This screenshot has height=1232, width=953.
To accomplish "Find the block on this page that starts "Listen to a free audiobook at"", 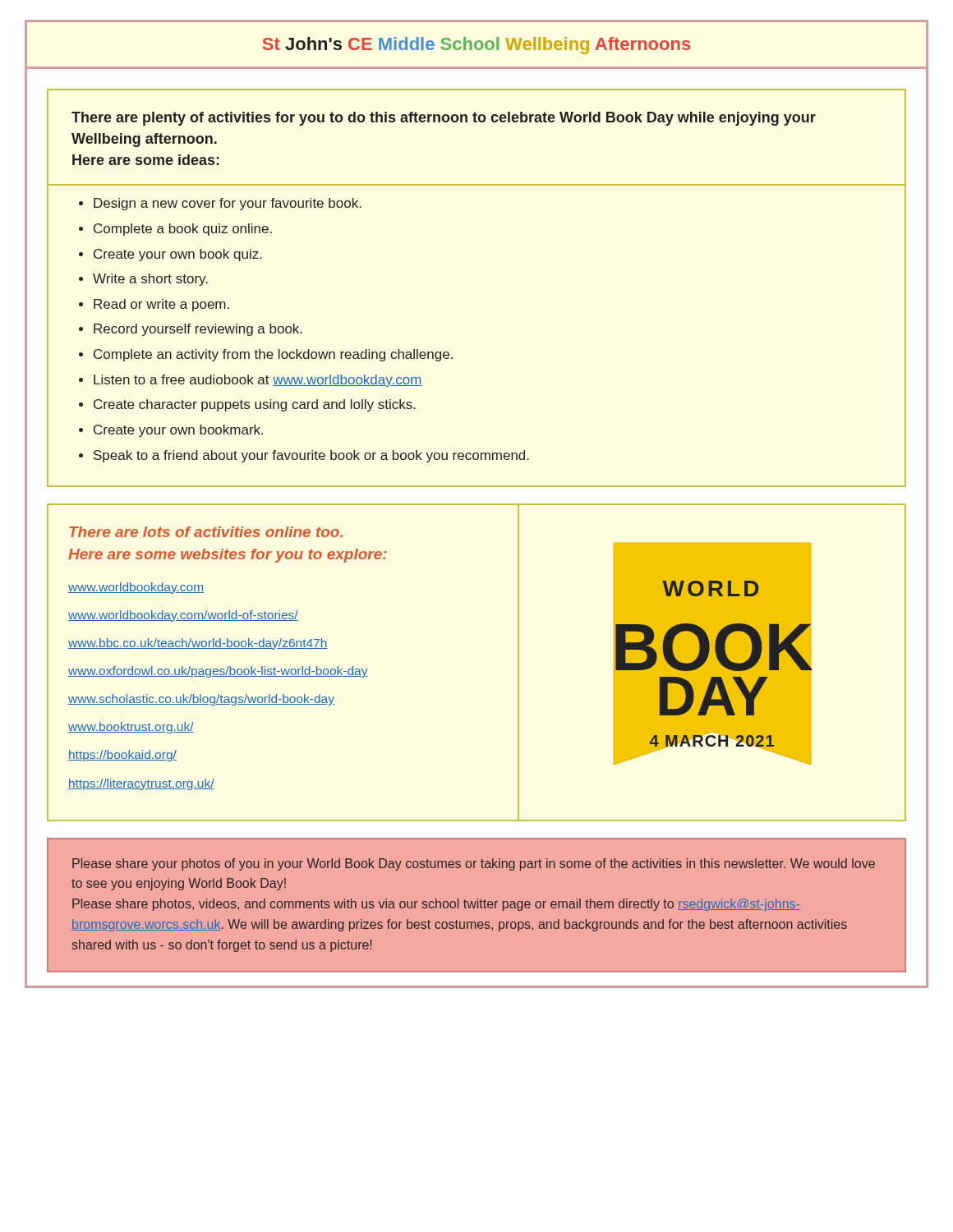I will click(257, 380).
